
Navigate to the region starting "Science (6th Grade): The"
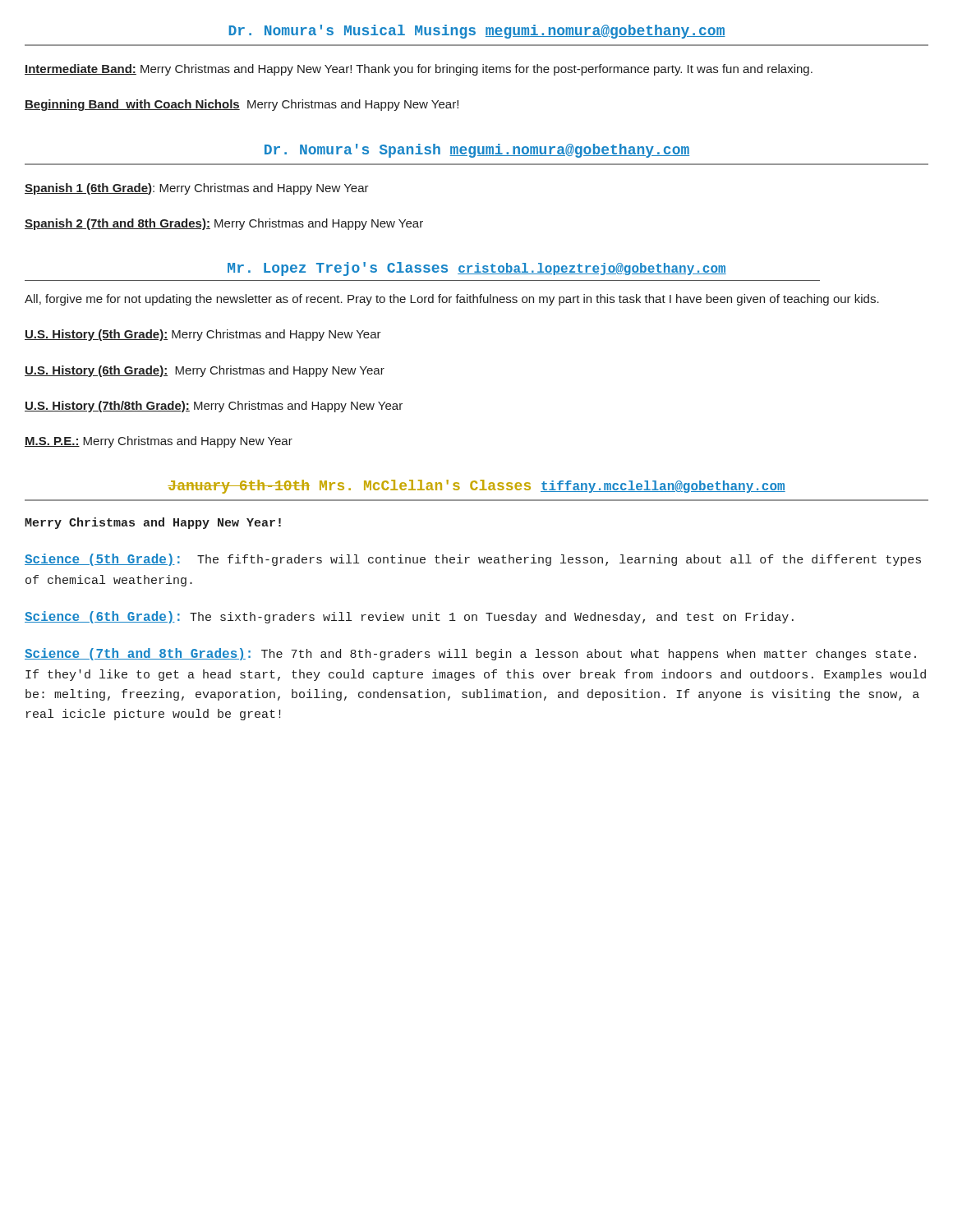coord(410,617)
